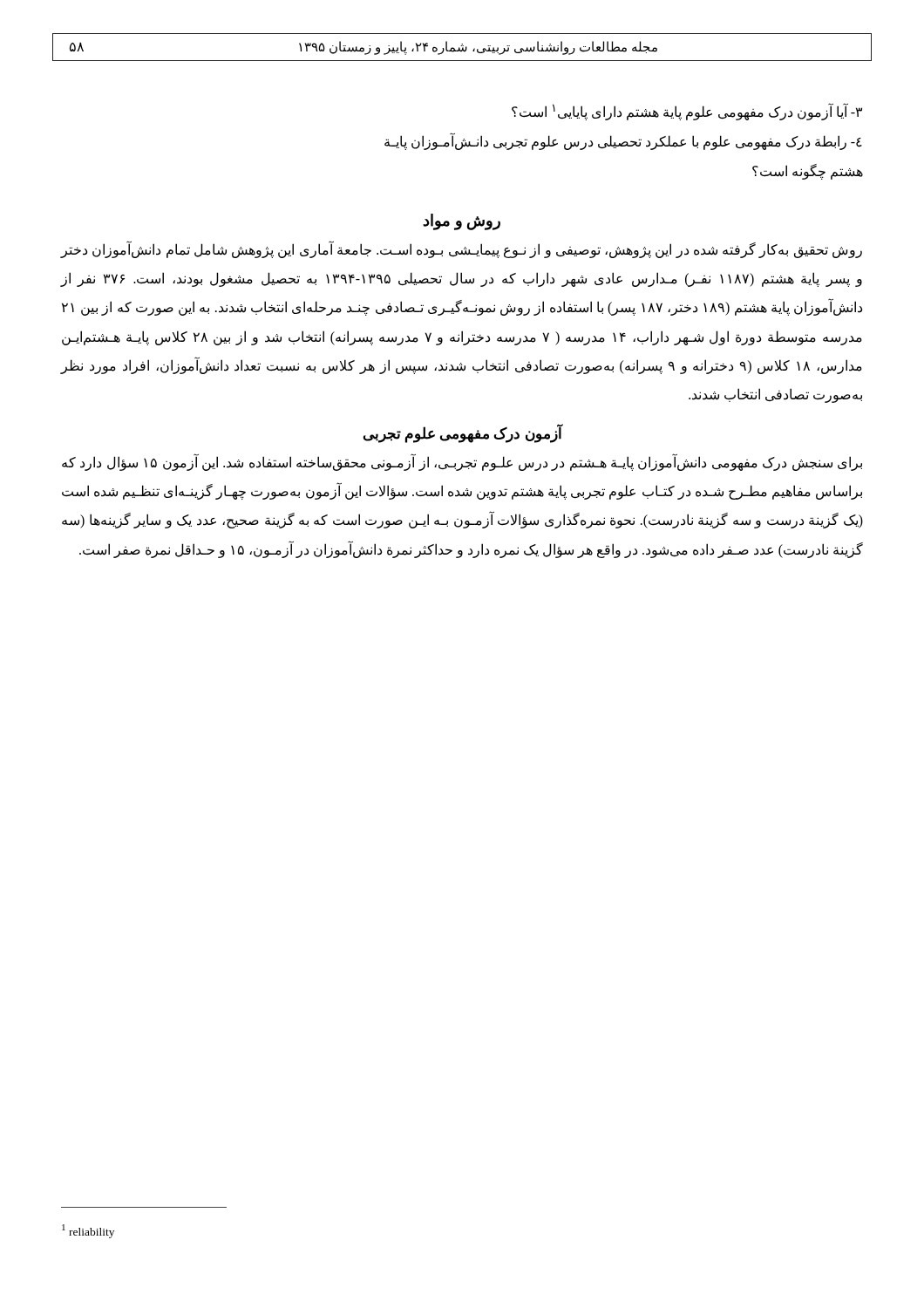The image size is (924, 1308).
Task: Locate the block of text that opens with "۳- آیا آزمون"
Action: (687, 110)
